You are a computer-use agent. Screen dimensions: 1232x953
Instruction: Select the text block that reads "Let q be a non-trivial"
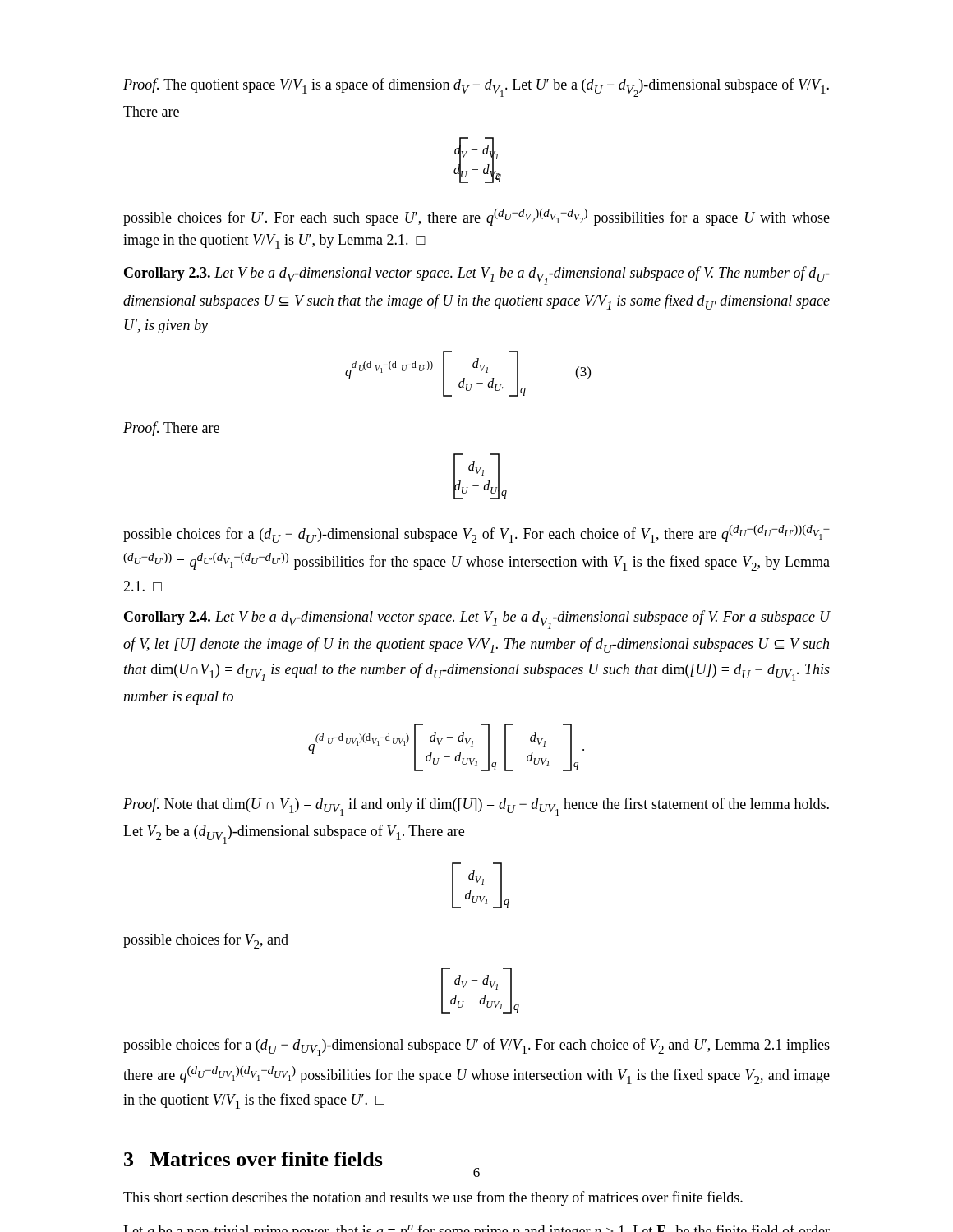click(x=476, y=1225)
